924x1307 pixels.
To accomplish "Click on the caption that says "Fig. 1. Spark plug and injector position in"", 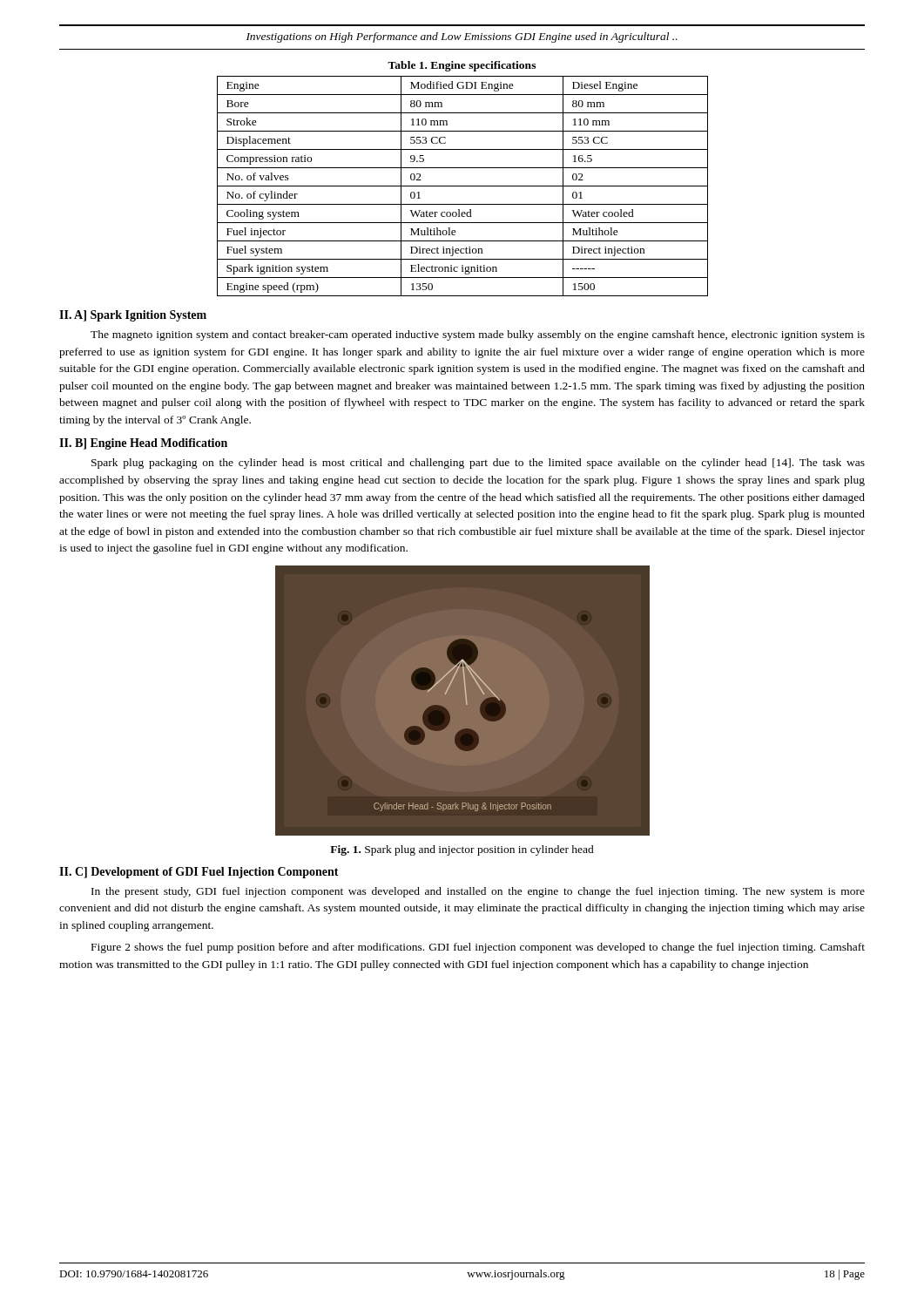I will (462, 849).
